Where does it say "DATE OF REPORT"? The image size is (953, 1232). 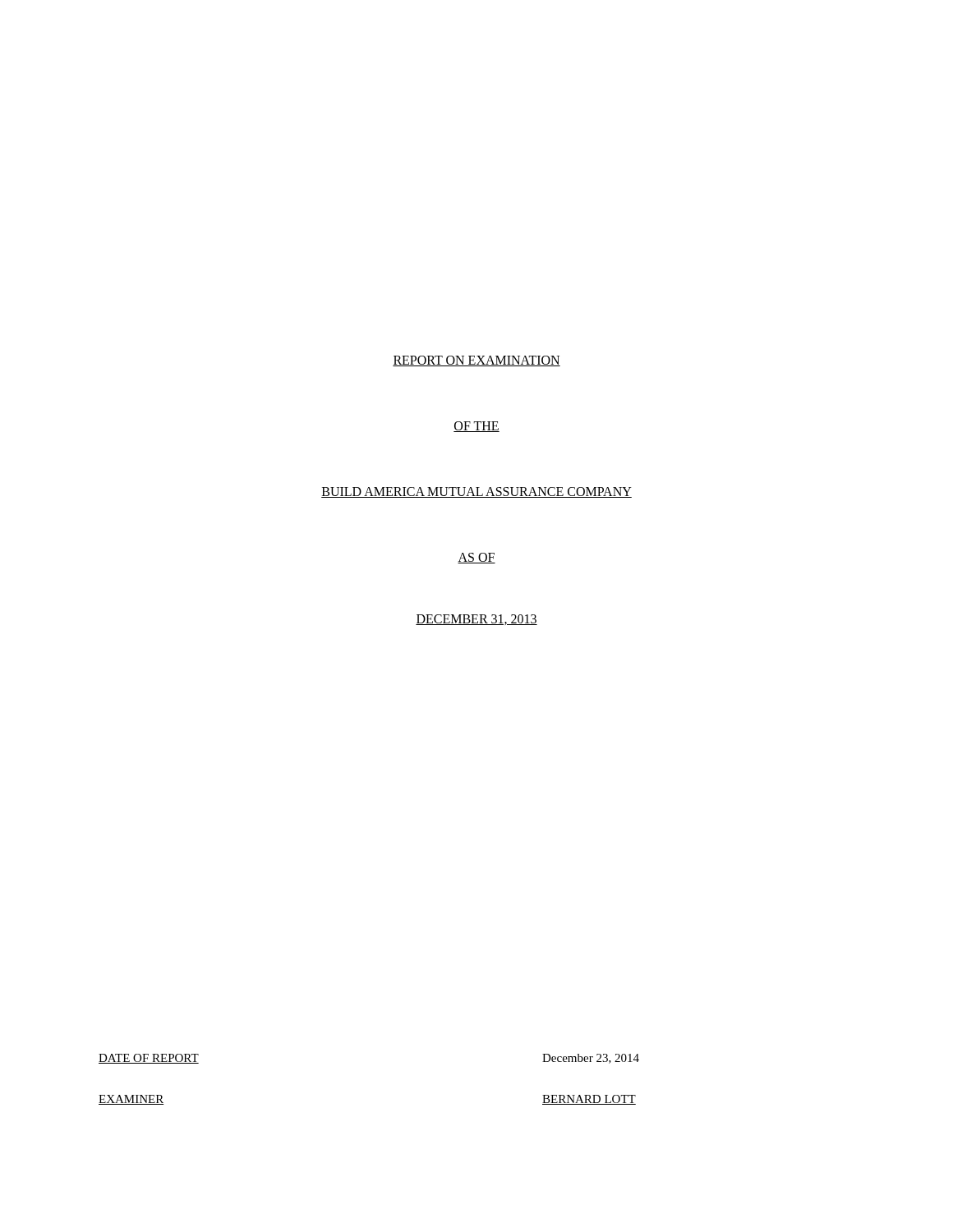pos(149,1058)
